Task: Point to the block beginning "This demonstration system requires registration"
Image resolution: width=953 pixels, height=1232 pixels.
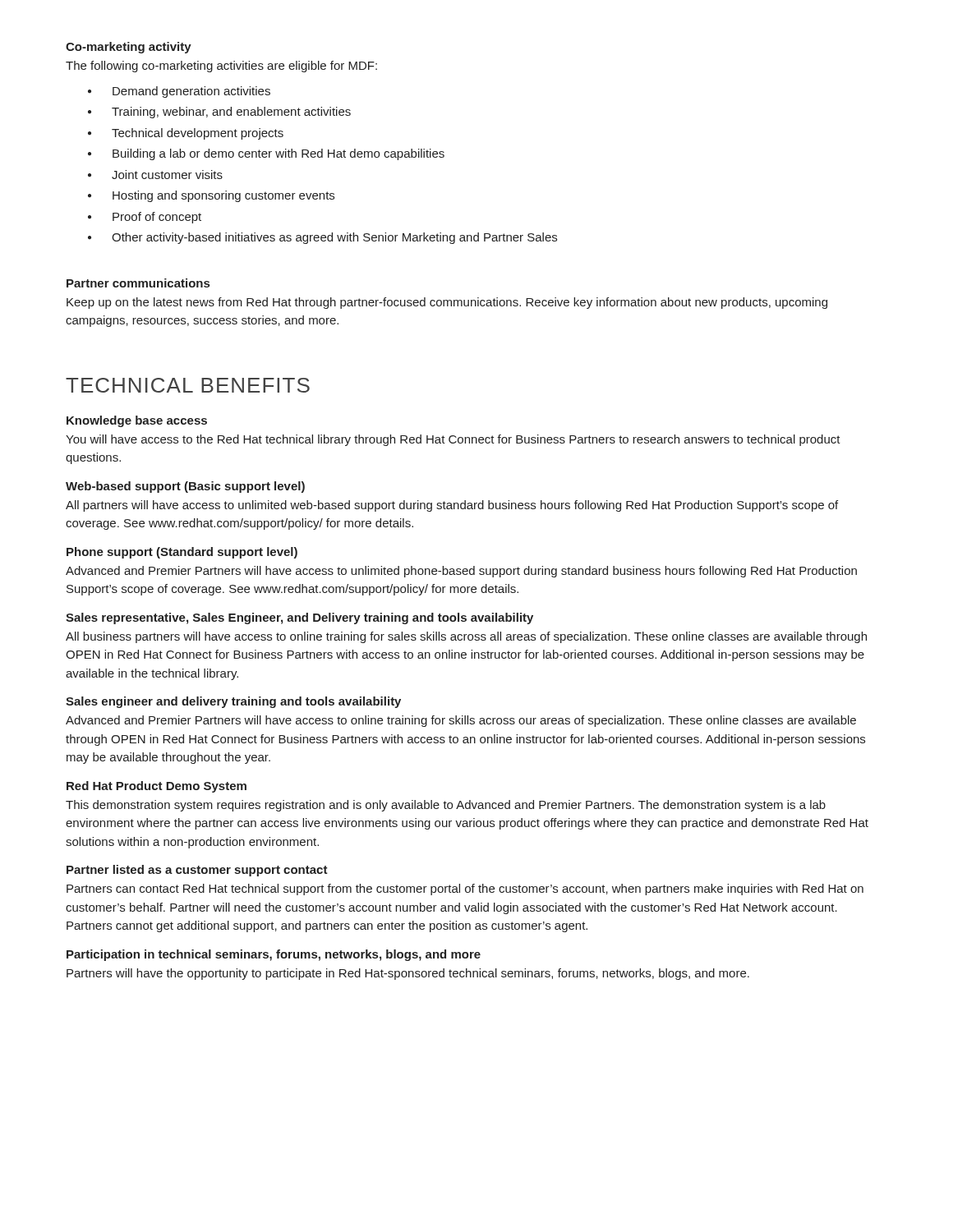Action: (x=476, y=823)
